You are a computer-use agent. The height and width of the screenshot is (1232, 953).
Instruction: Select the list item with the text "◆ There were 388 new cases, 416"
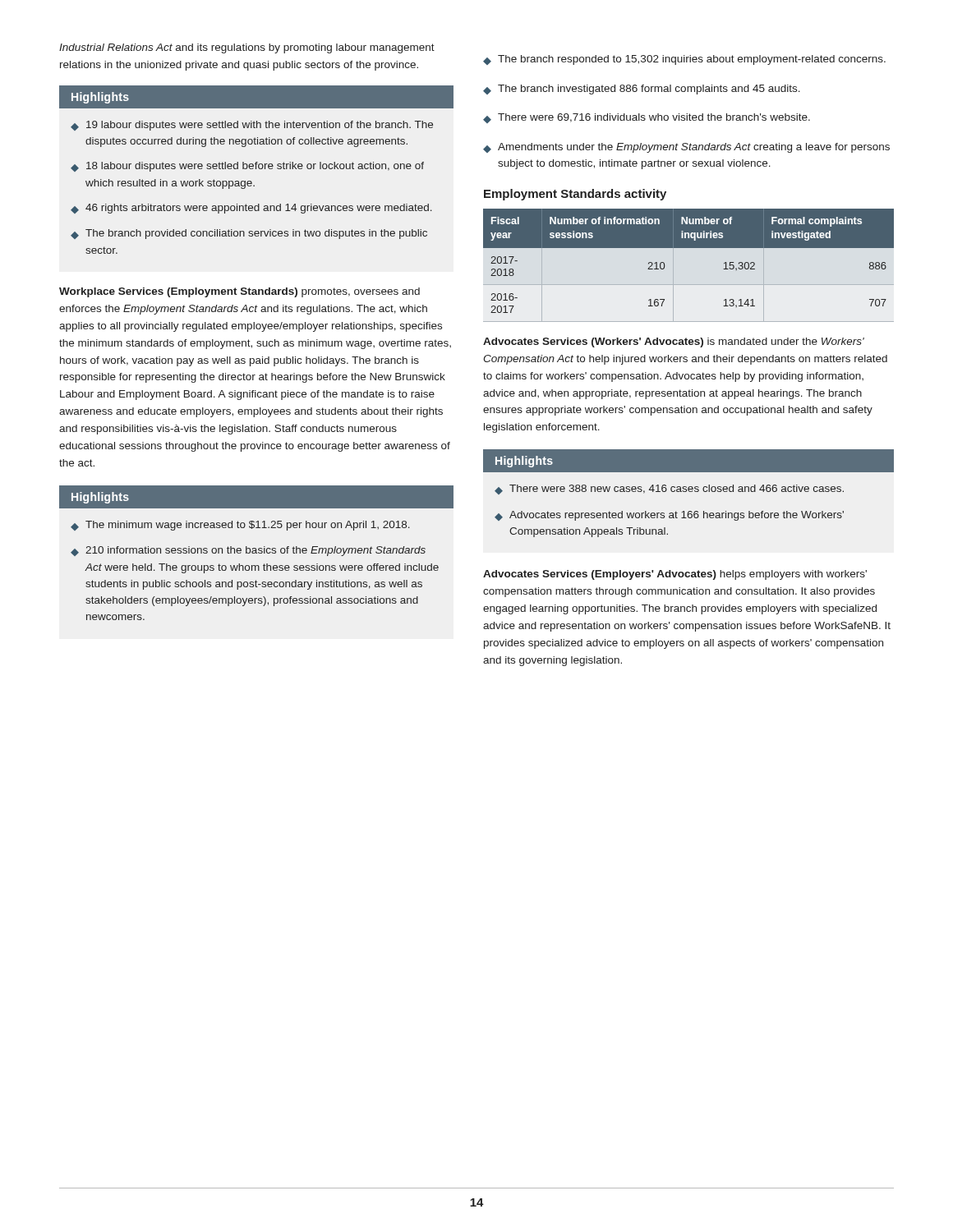pos(670,490)
